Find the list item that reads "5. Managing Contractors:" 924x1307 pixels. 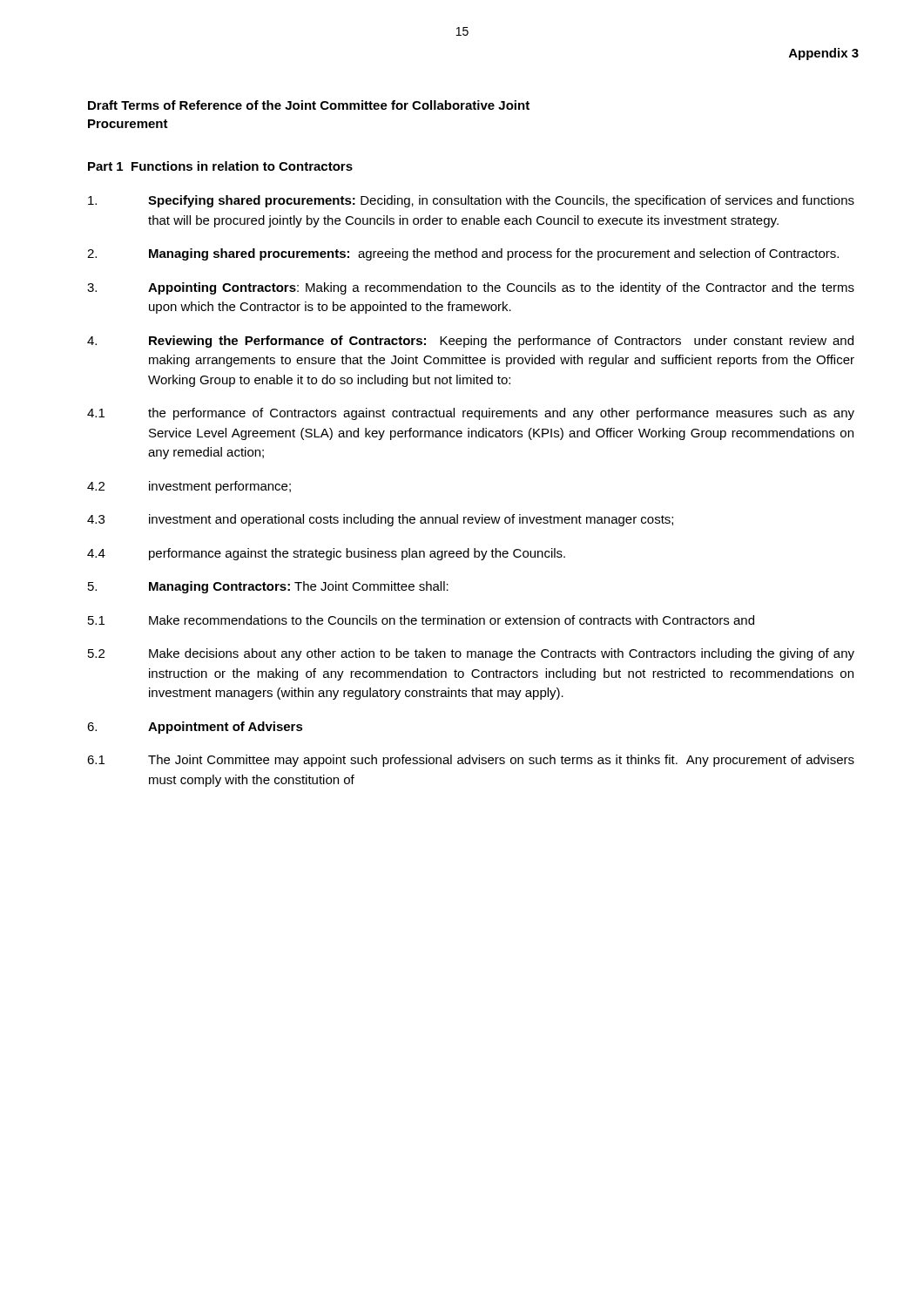point(268,587)
